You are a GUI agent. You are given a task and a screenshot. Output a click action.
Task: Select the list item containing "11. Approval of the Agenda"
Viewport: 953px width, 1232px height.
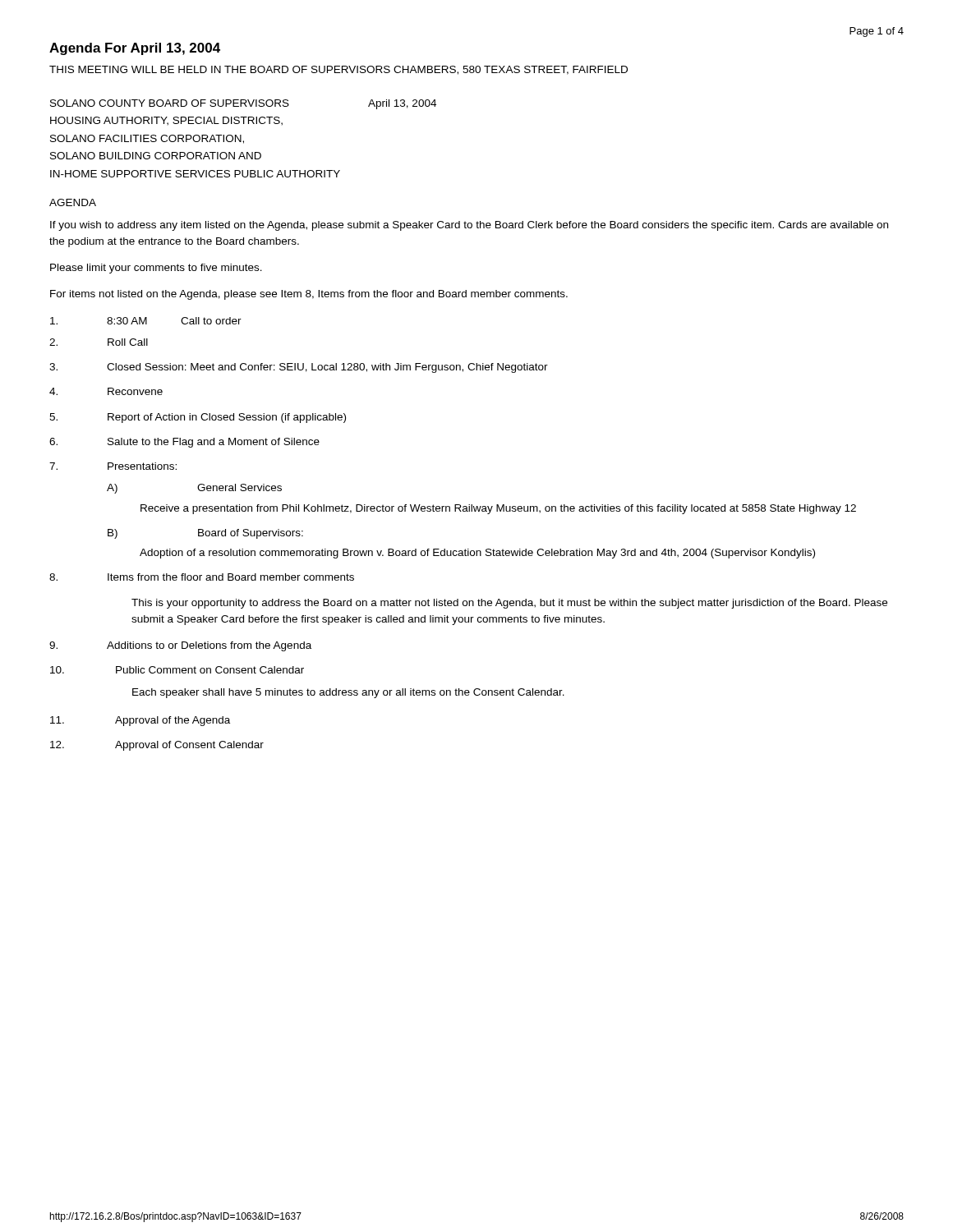point(140,720)
